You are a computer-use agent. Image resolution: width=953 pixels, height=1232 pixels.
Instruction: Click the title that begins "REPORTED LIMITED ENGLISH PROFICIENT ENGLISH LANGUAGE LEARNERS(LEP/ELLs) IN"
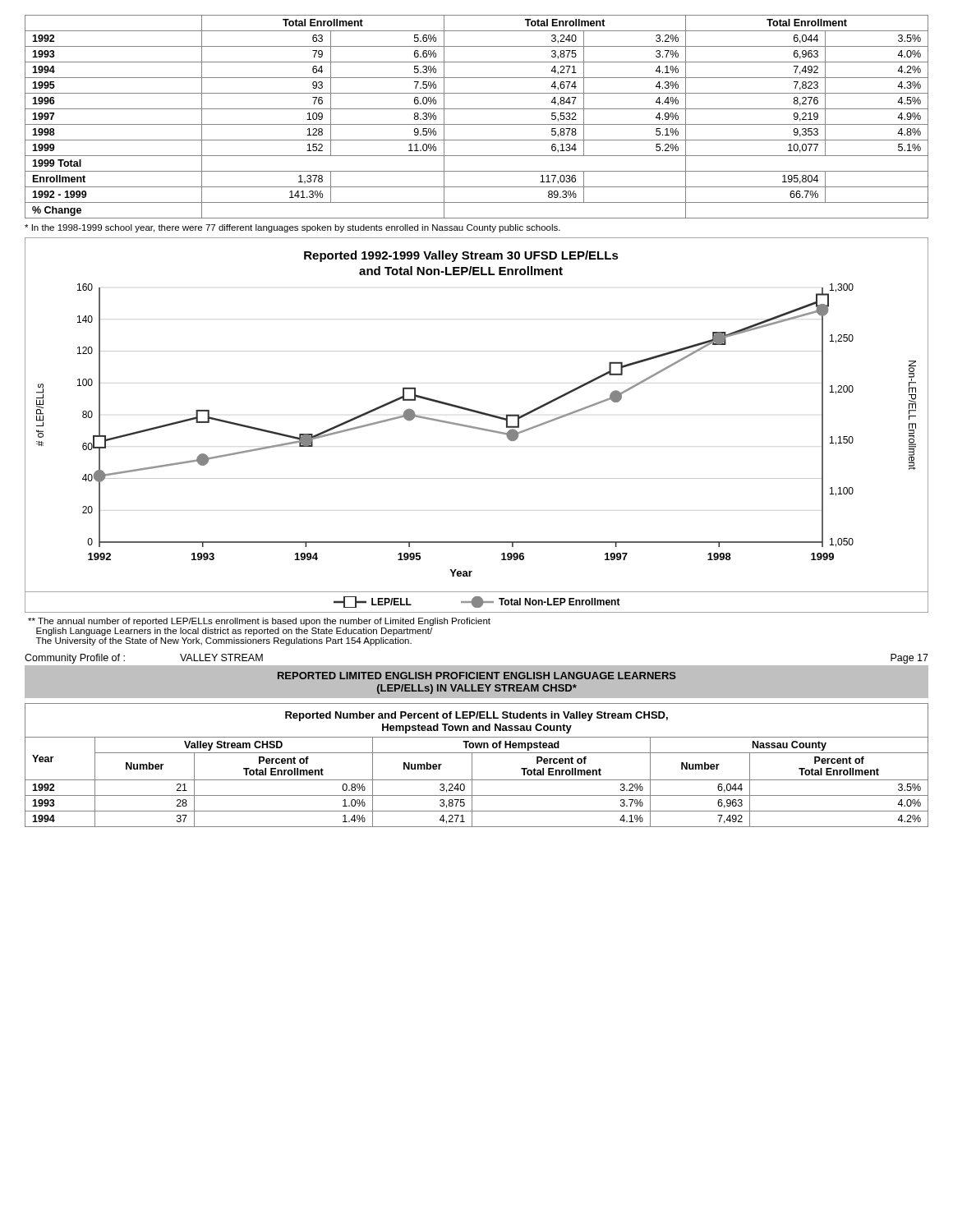[476, 682]
